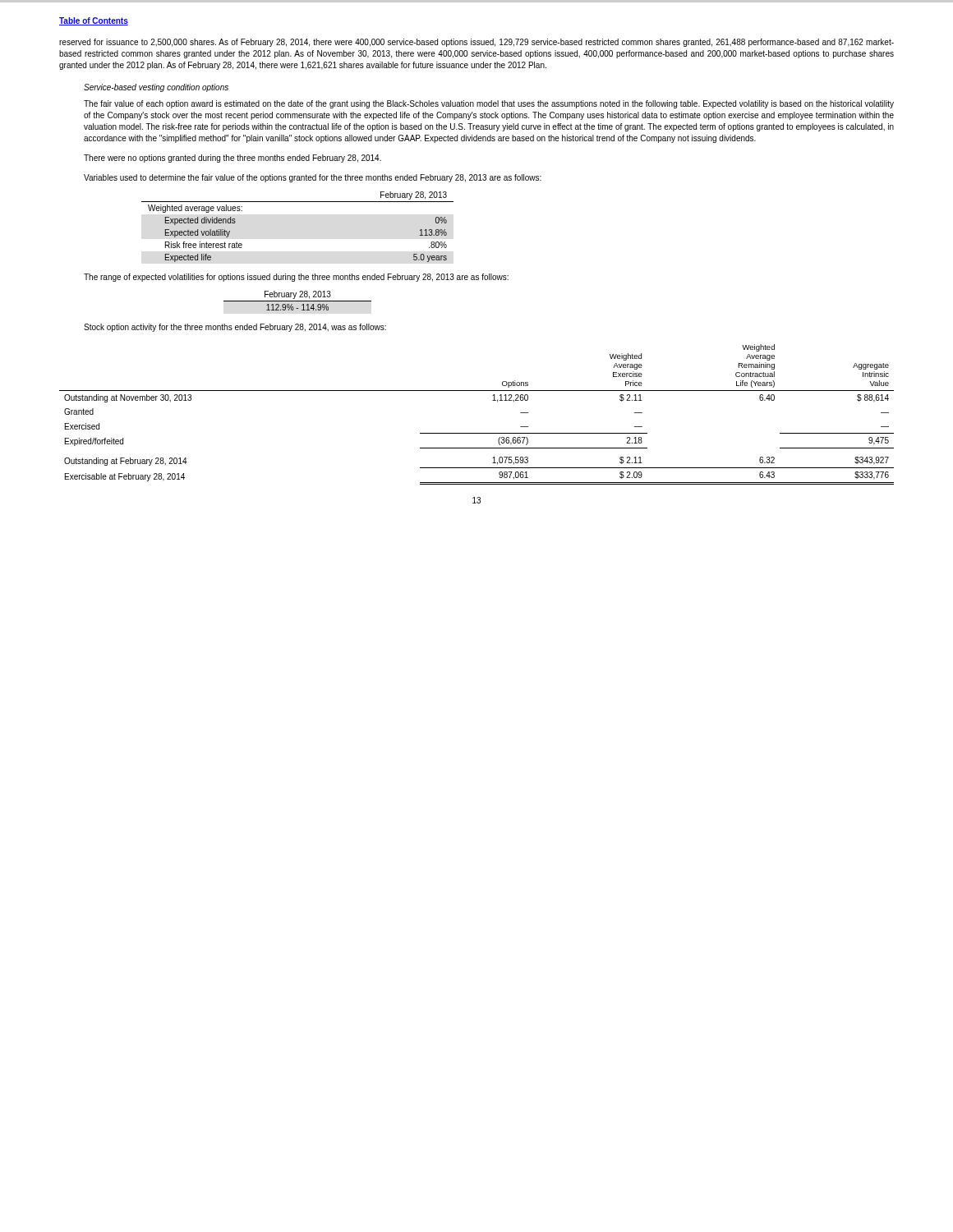Find the block starting "Variables used to determine the fair"
Viewport: 953px width, 1232px height.
click(313, 178)
